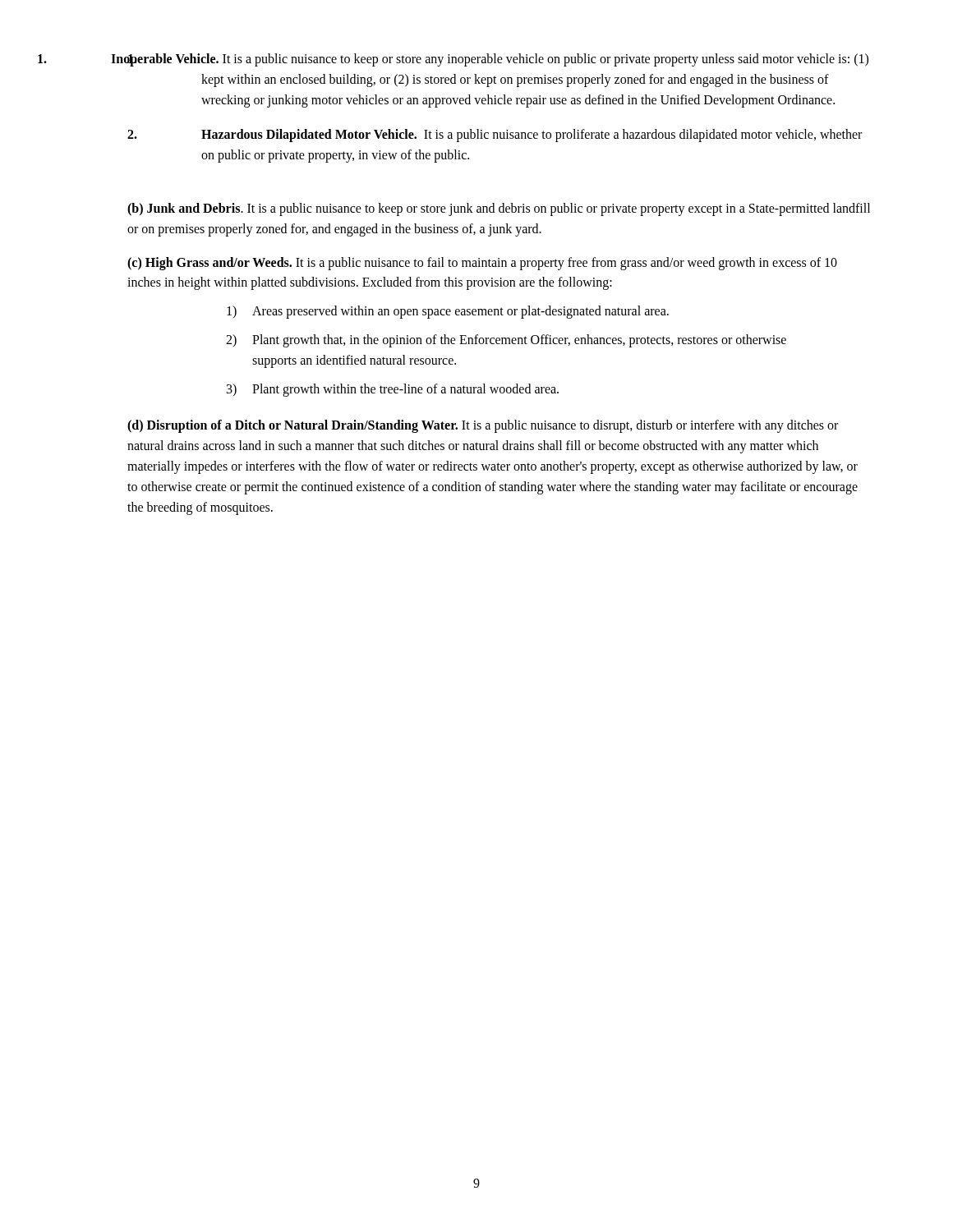Click the passage that begins "3)Plant growth within the tree-line of"
The width and height of the screenshot is (953, 1232).
[x=518, y=389]
